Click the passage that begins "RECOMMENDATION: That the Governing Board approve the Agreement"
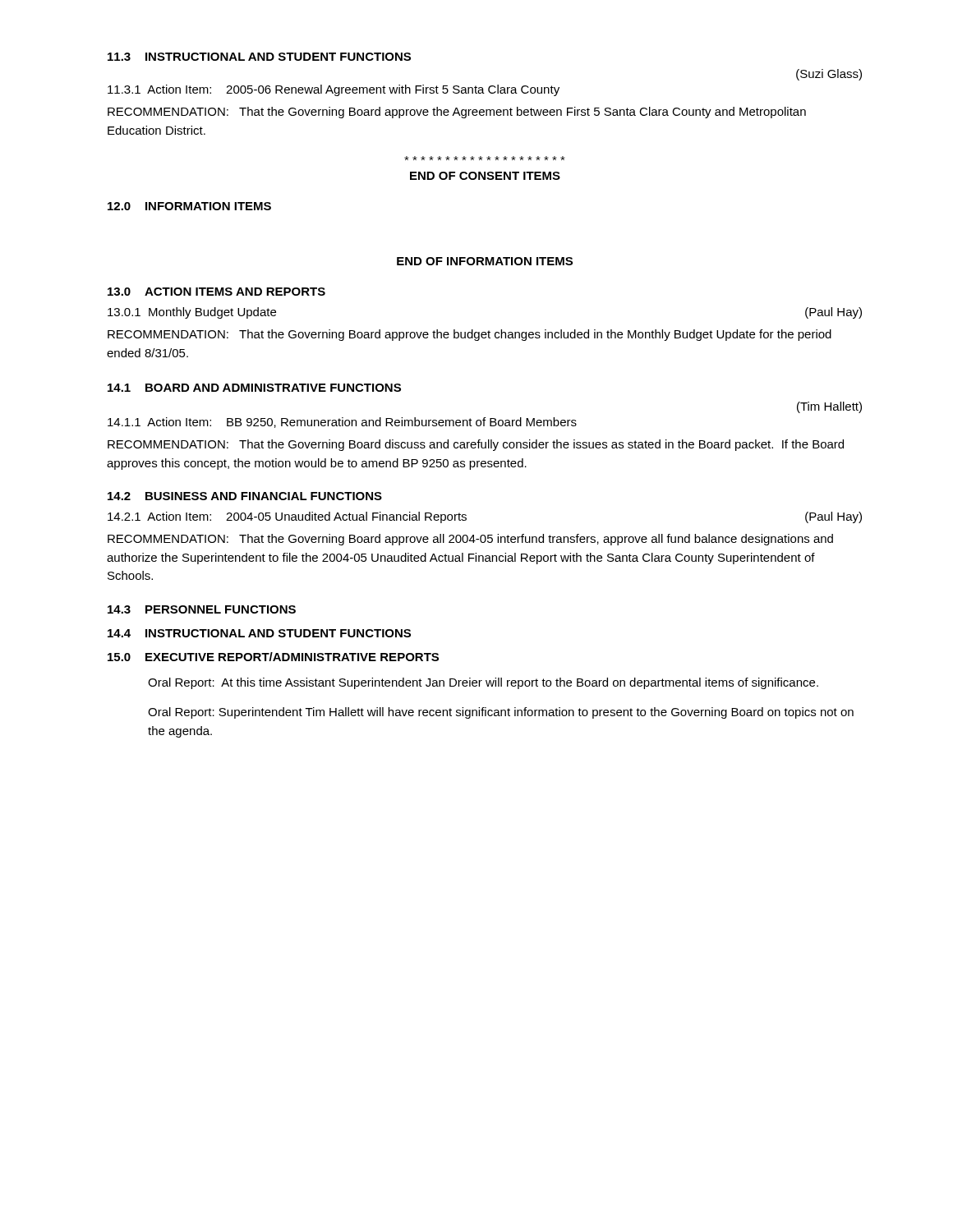The width and height of the screenshot is (953, 1232). click(457, 121)
